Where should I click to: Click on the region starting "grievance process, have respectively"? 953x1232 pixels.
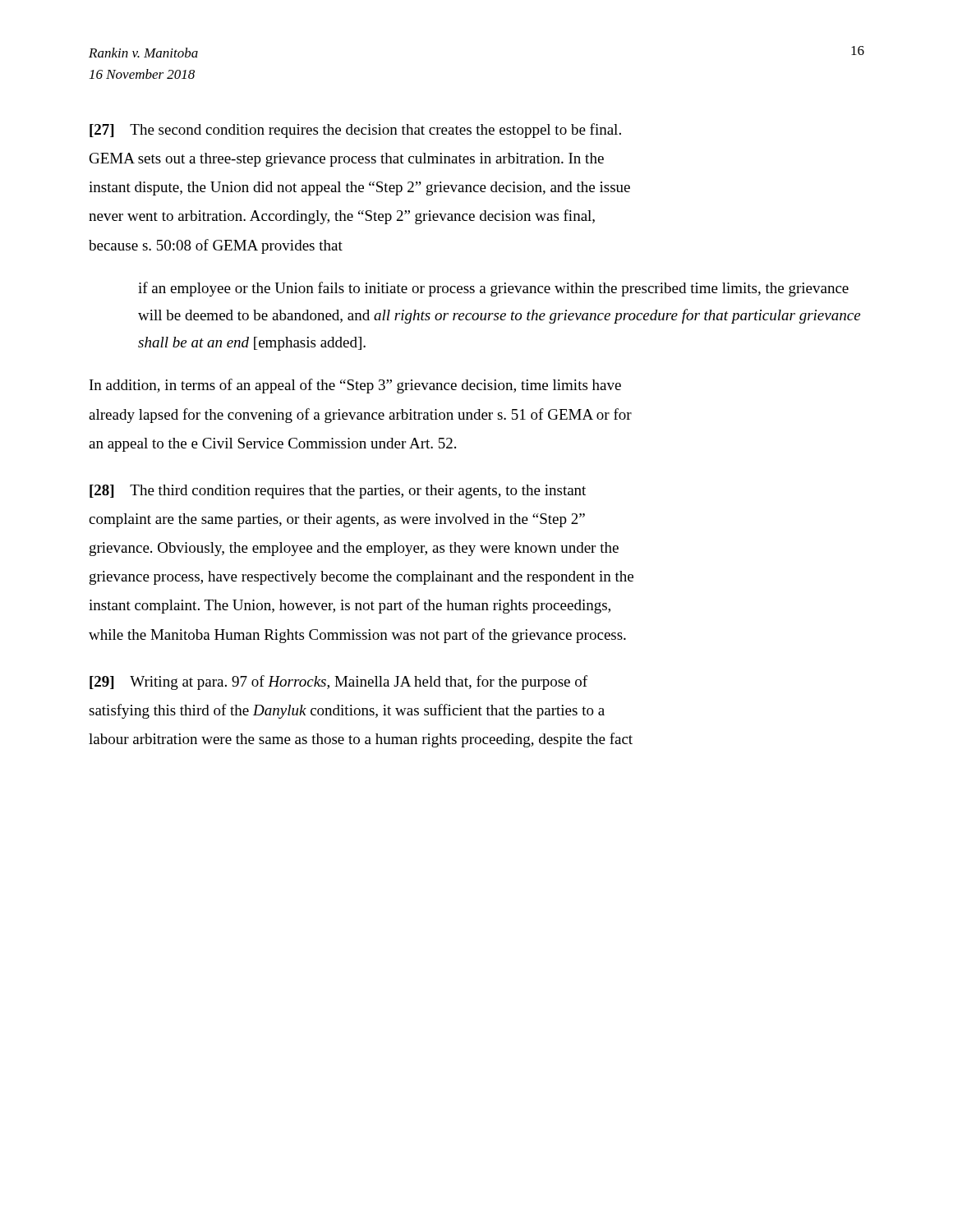click(361, 576)
